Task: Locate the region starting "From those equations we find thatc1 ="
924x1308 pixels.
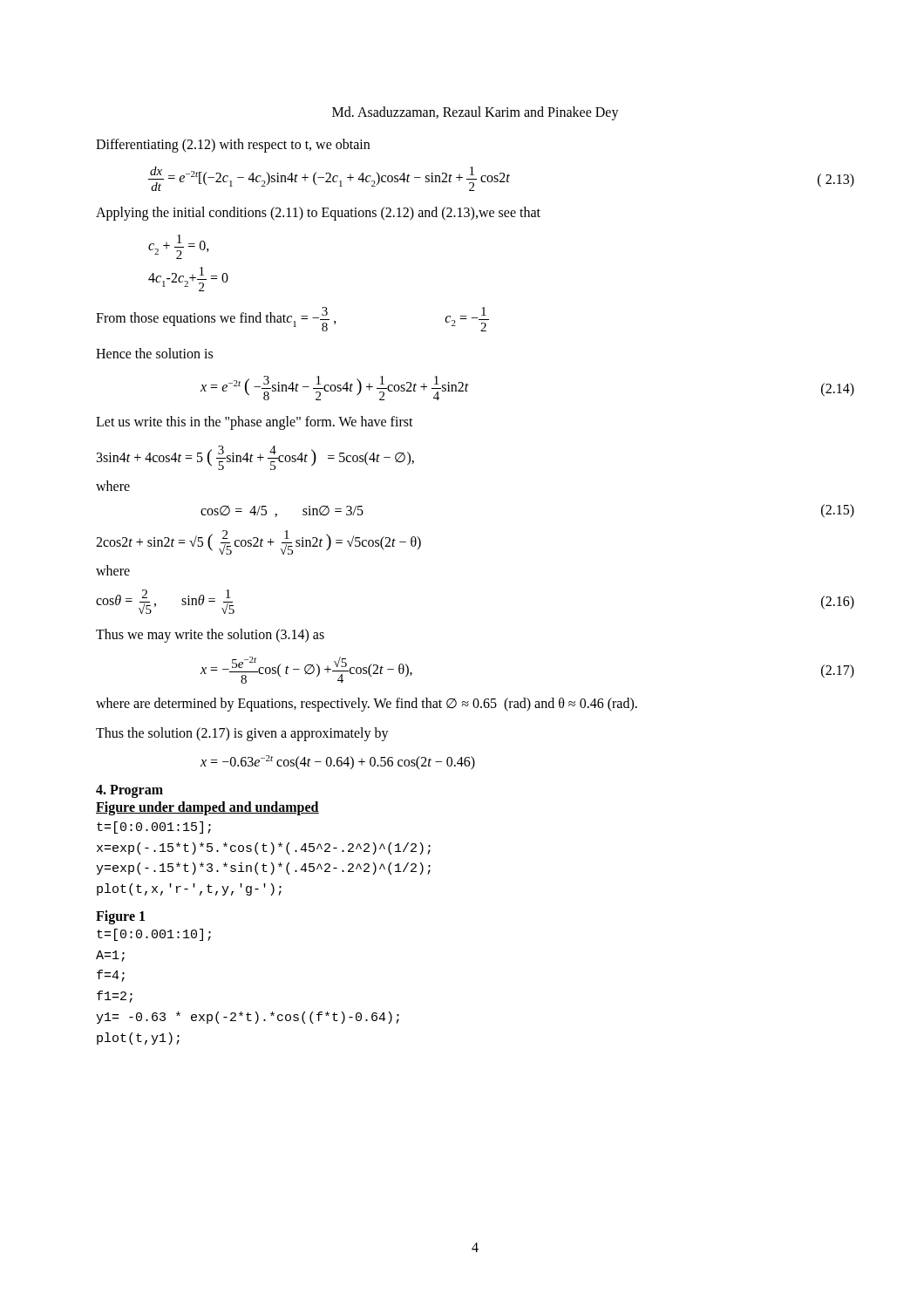Action: (292, 319)
